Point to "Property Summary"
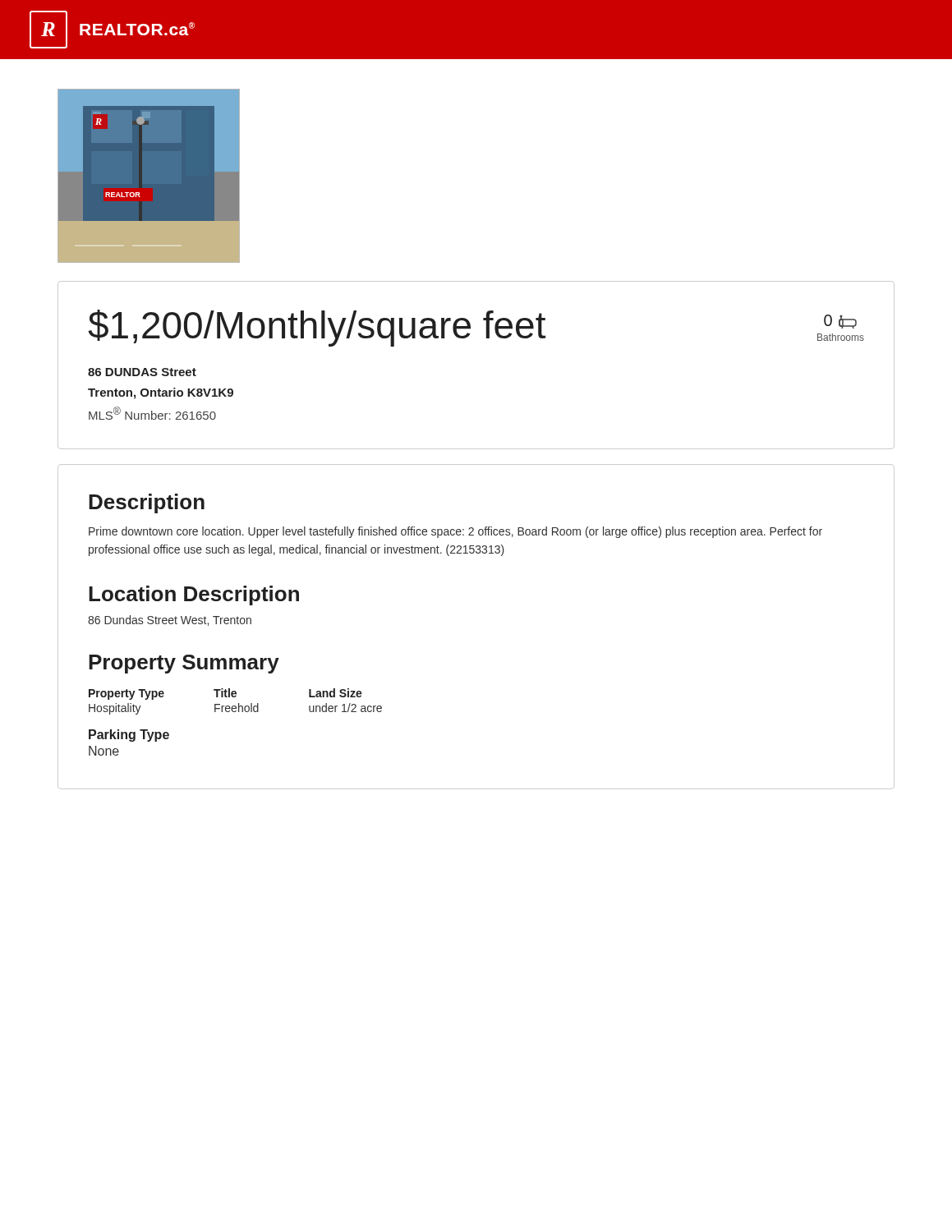Image resolution: width=952 pixels, height=1232 pixels. tap(183, 662)
